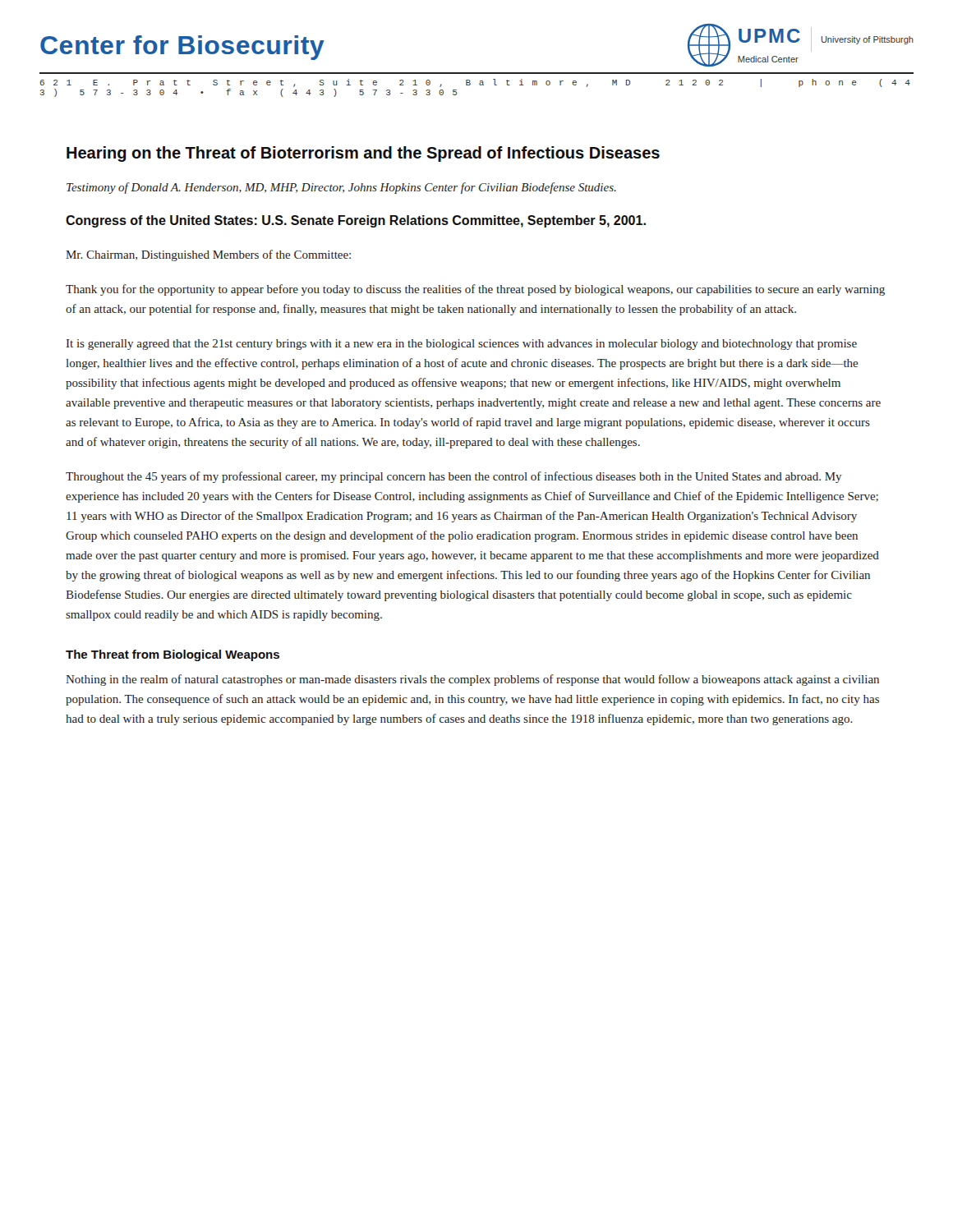Point to the region starting "Congress of the United States: U.S."
Image resolution: width=953 pixels, height=1232 pixels.
coord(356,221)
